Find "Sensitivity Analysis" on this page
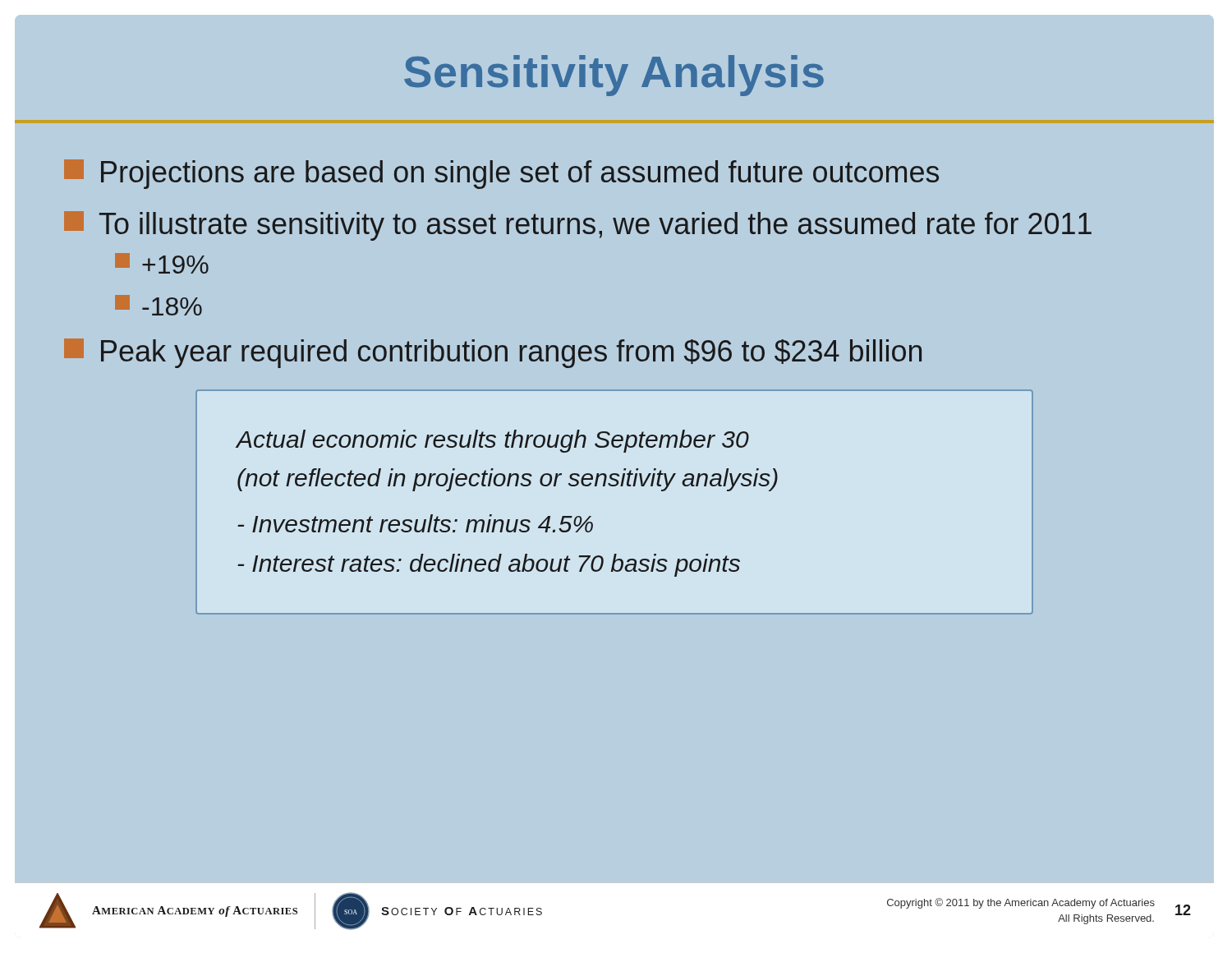The height and width of the screenshot is (953, 1232). [614, 71]
